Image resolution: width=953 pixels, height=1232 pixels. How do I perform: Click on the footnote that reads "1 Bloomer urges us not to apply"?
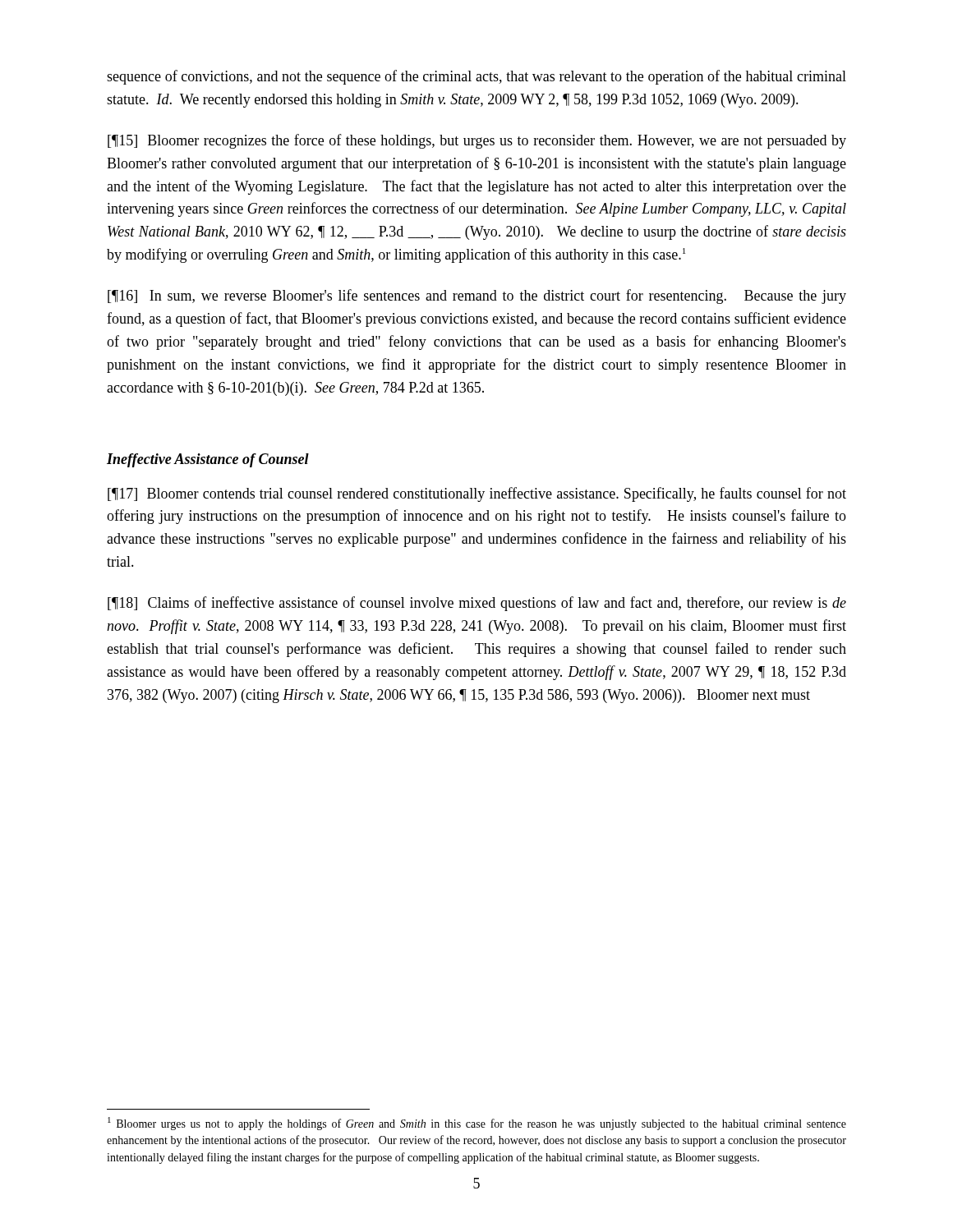(476, 1140)
